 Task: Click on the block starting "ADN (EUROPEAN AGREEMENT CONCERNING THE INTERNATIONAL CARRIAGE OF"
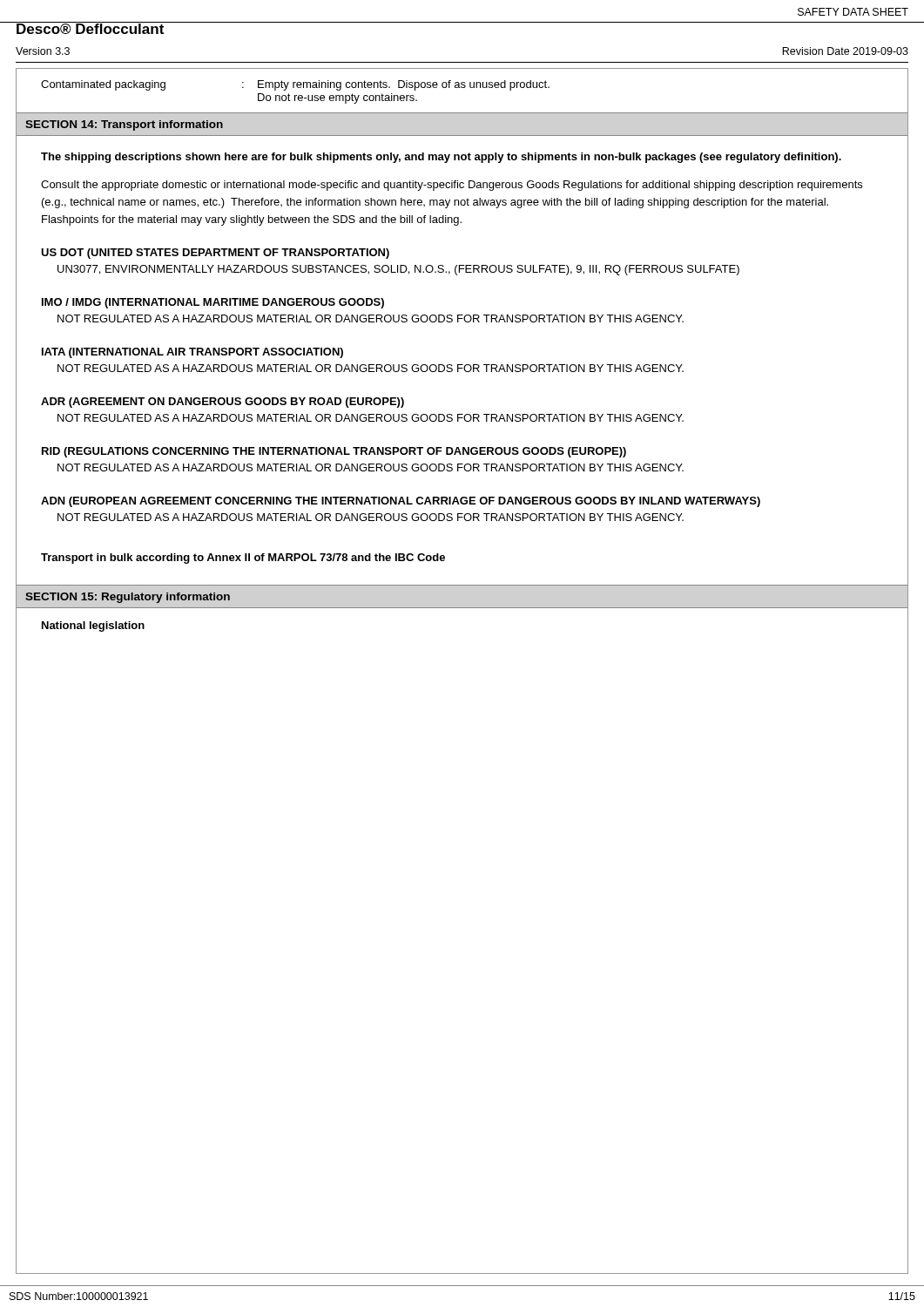462,509
